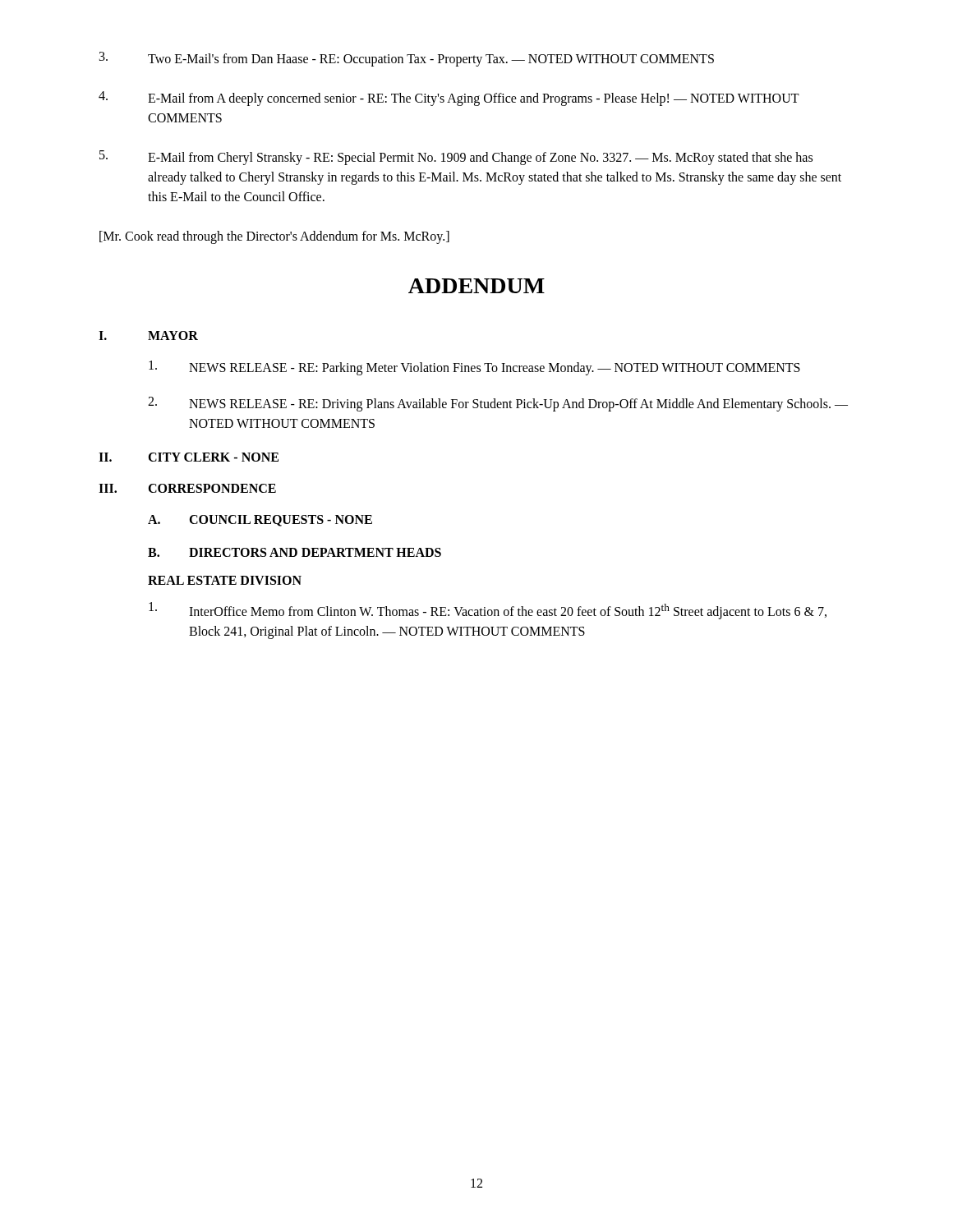This screenshot has width=953, height=1232.
Task: Locate the list item with the text "NEWS RELEASE - RE: Parking"
Action: [x=501, y=368]
